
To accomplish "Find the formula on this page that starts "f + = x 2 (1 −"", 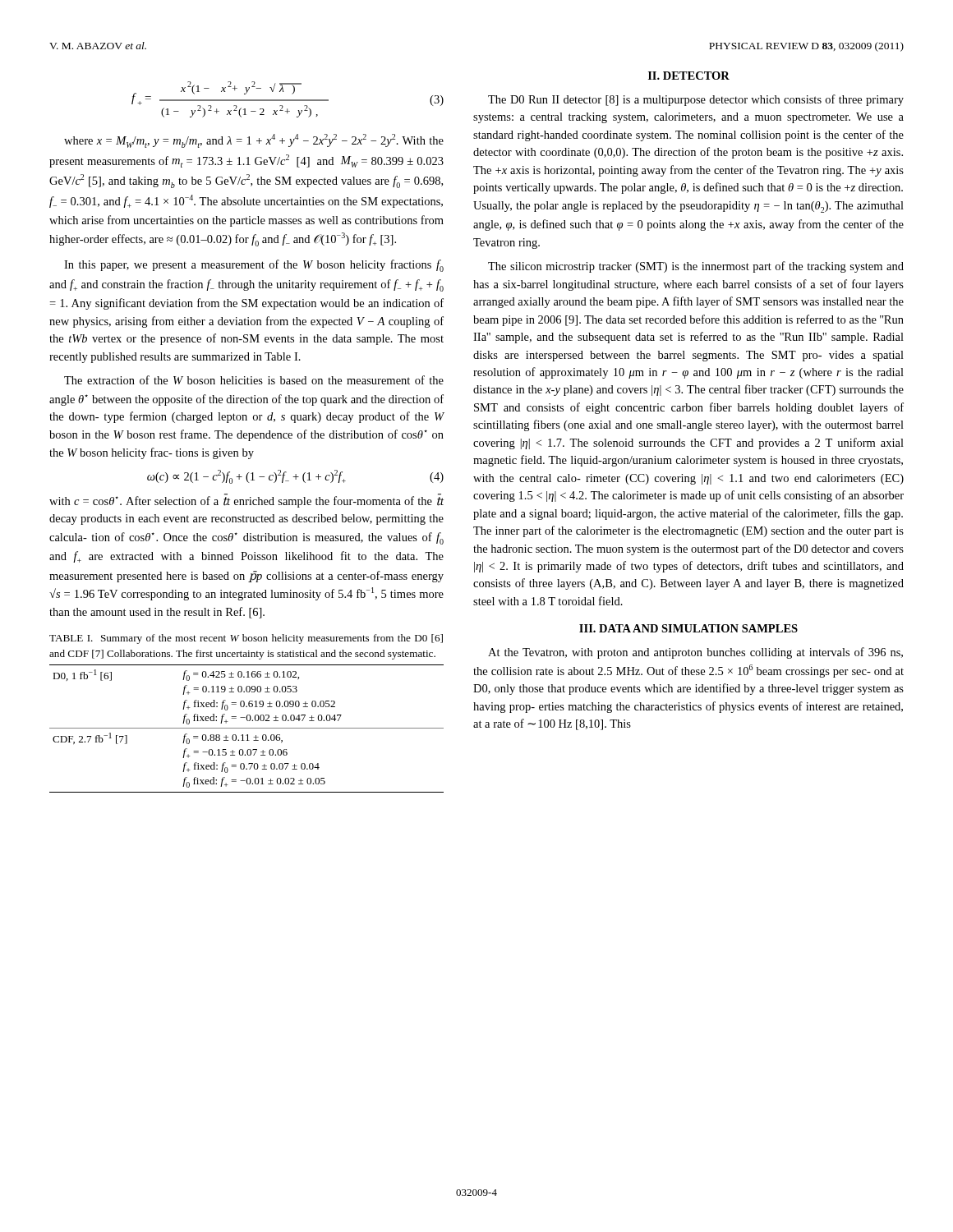I will 288,99.
